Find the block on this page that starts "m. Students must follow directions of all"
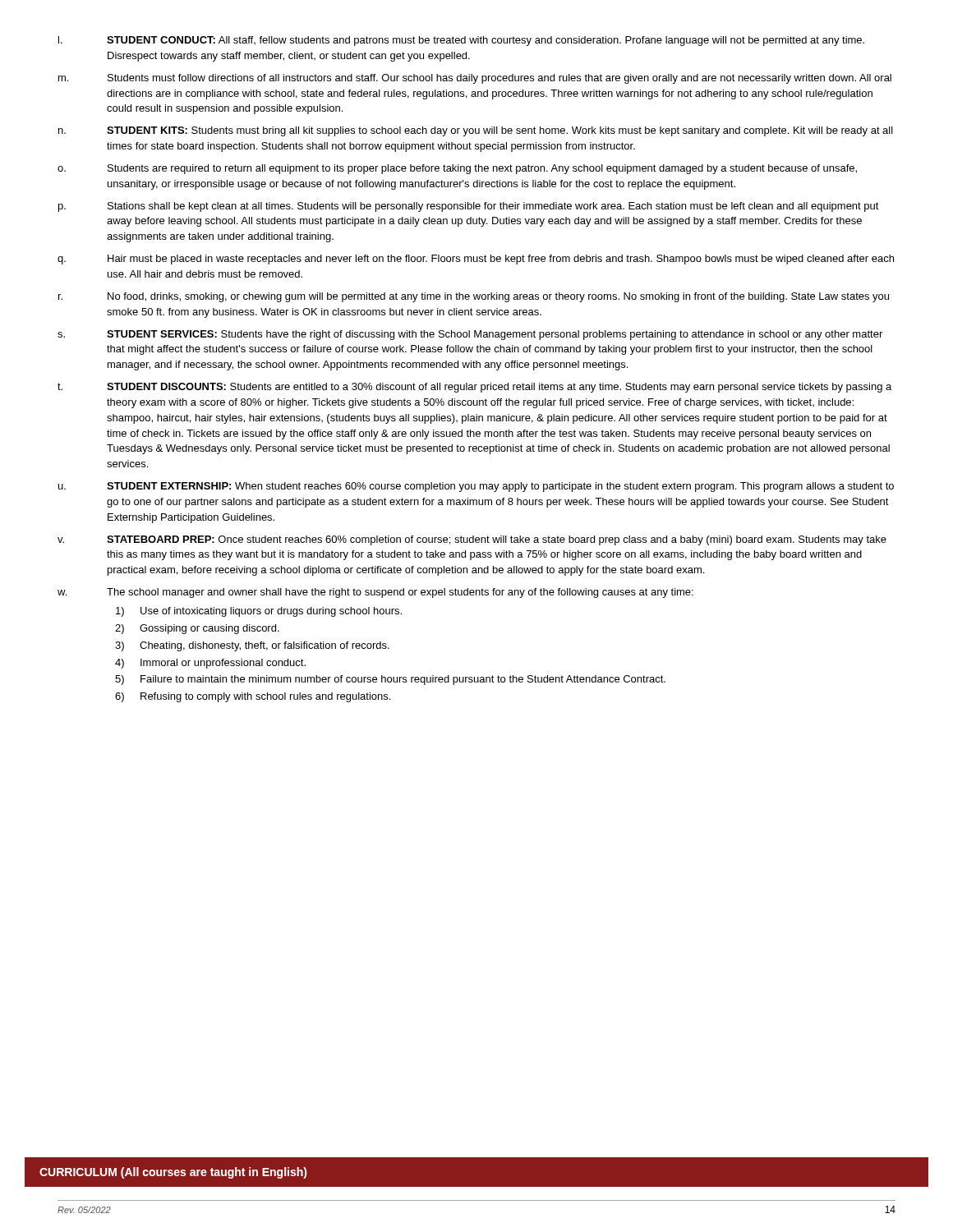This screenshot has height=1232, width=953. (x=476, y=94)
